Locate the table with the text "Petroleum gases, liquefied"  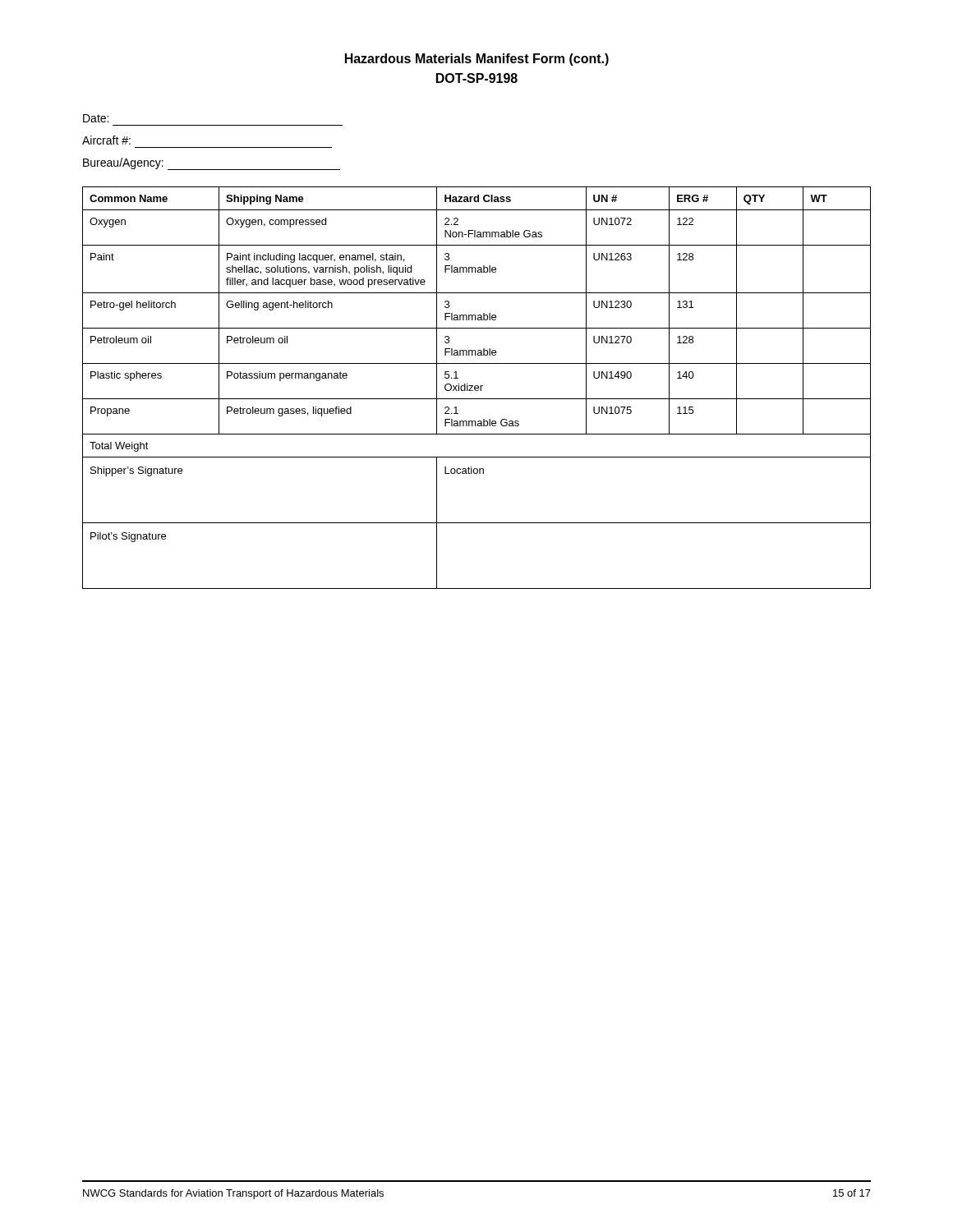pyautogui.click(x=476, y=388)
